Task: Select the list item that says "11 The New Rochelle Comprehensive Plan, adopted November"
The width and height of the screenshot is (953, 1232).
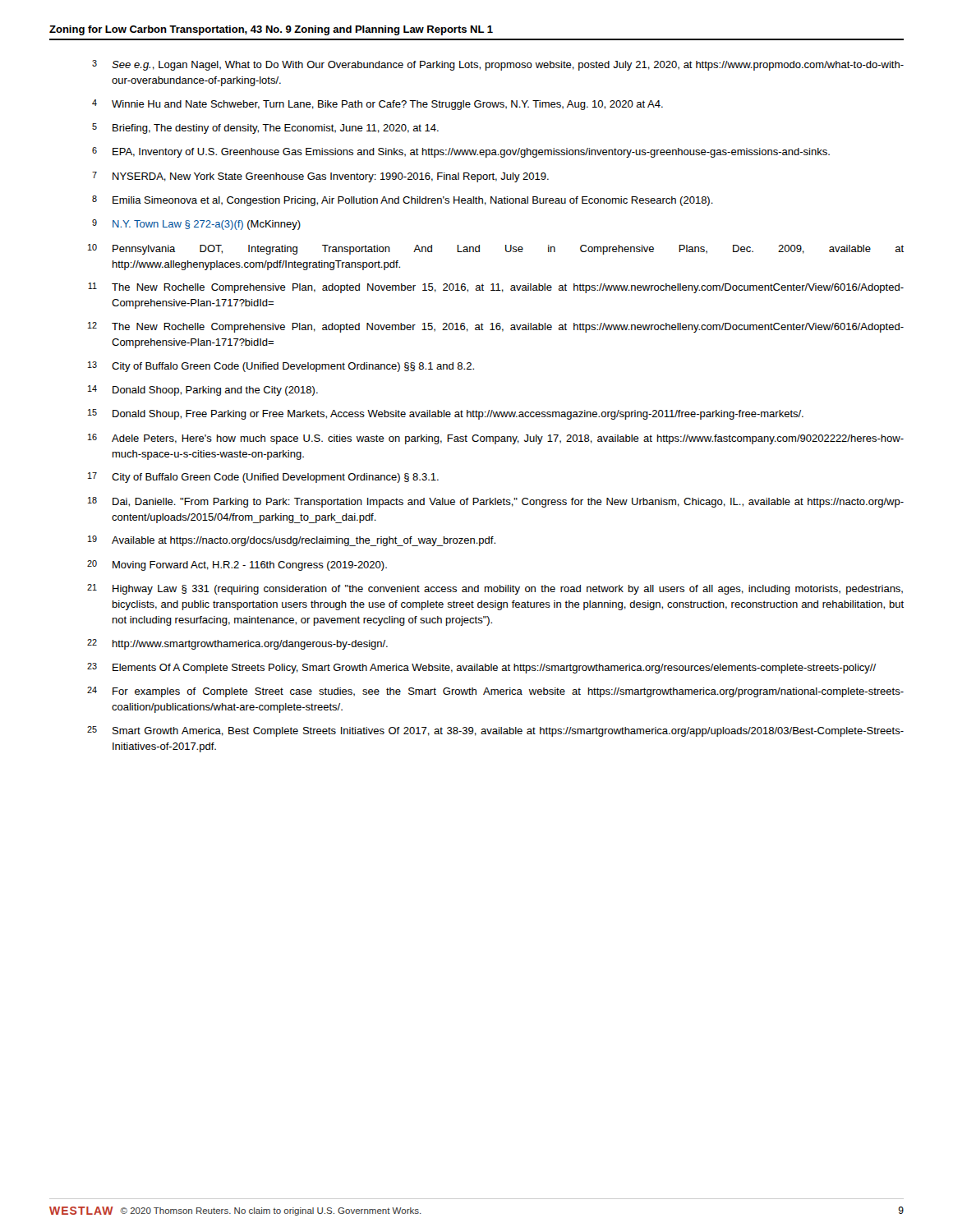Action: click(476, 296)
